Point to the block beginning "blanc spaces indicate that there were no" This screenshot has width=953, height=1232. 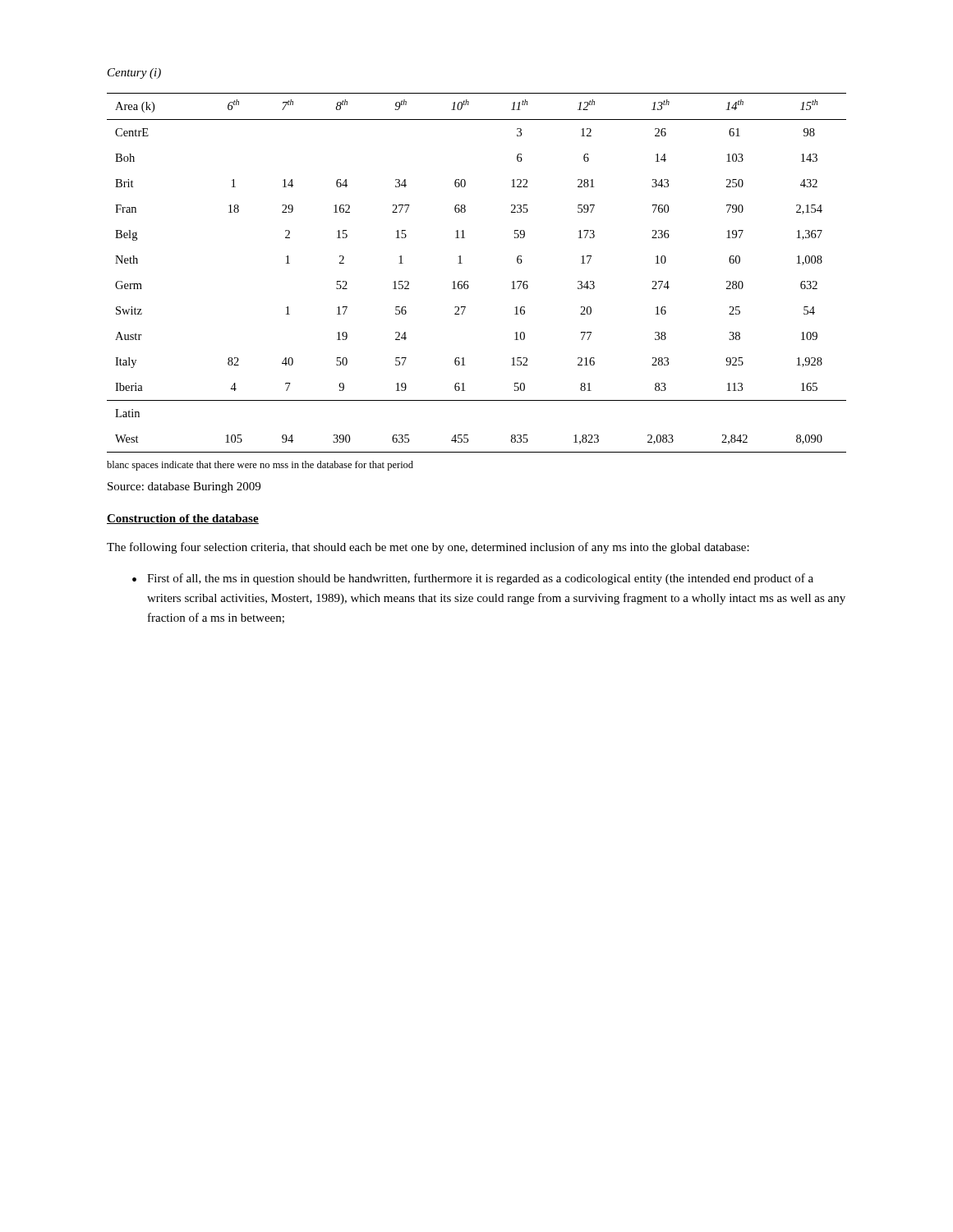tap(260, 465)
